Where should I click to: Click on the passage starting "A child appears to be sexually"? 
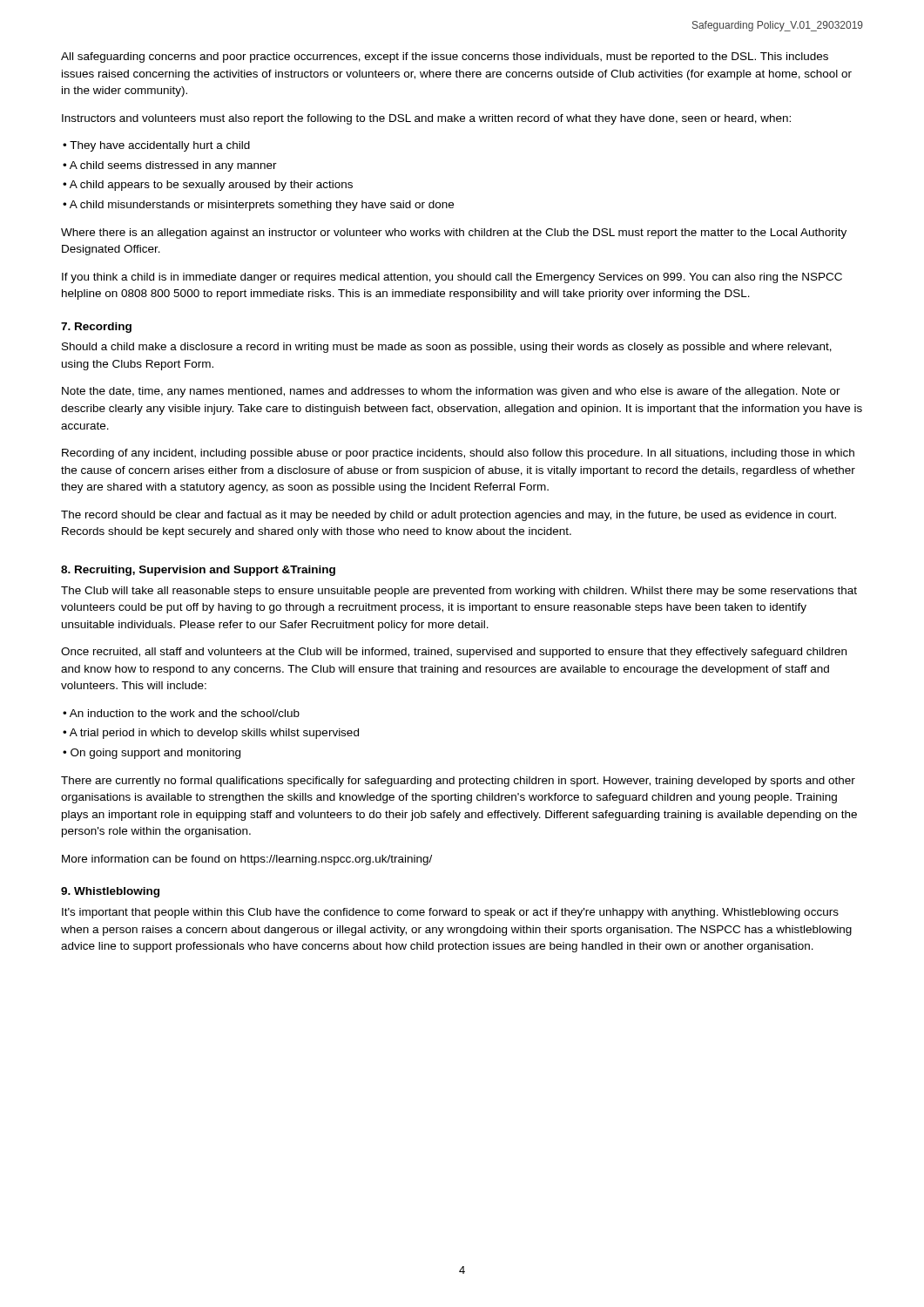211,185
